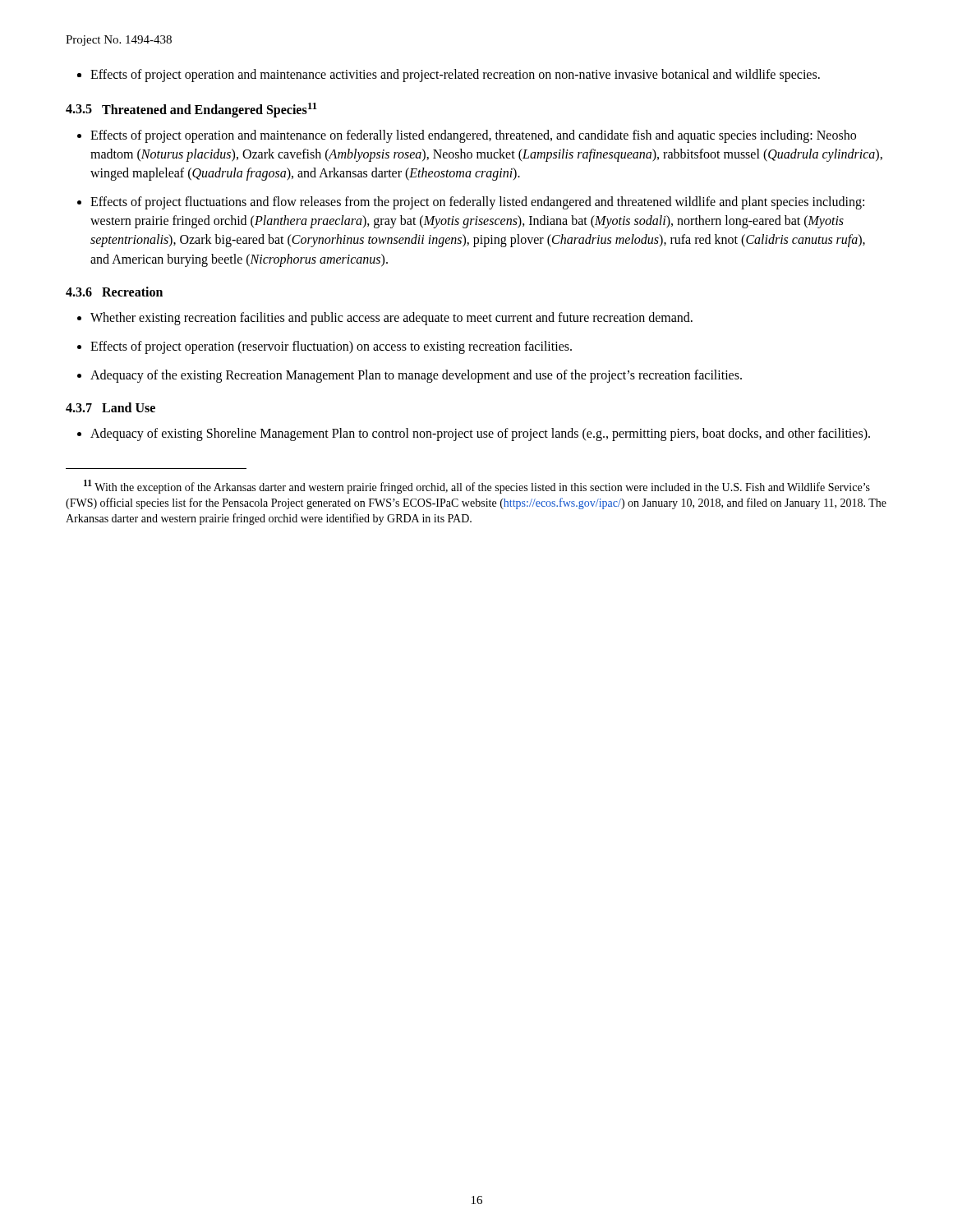Image resolution: width=953 pixels, height=1232 pixels.
Task: Point to "4.3.7 Land Use"
Action: pos(111,408)
